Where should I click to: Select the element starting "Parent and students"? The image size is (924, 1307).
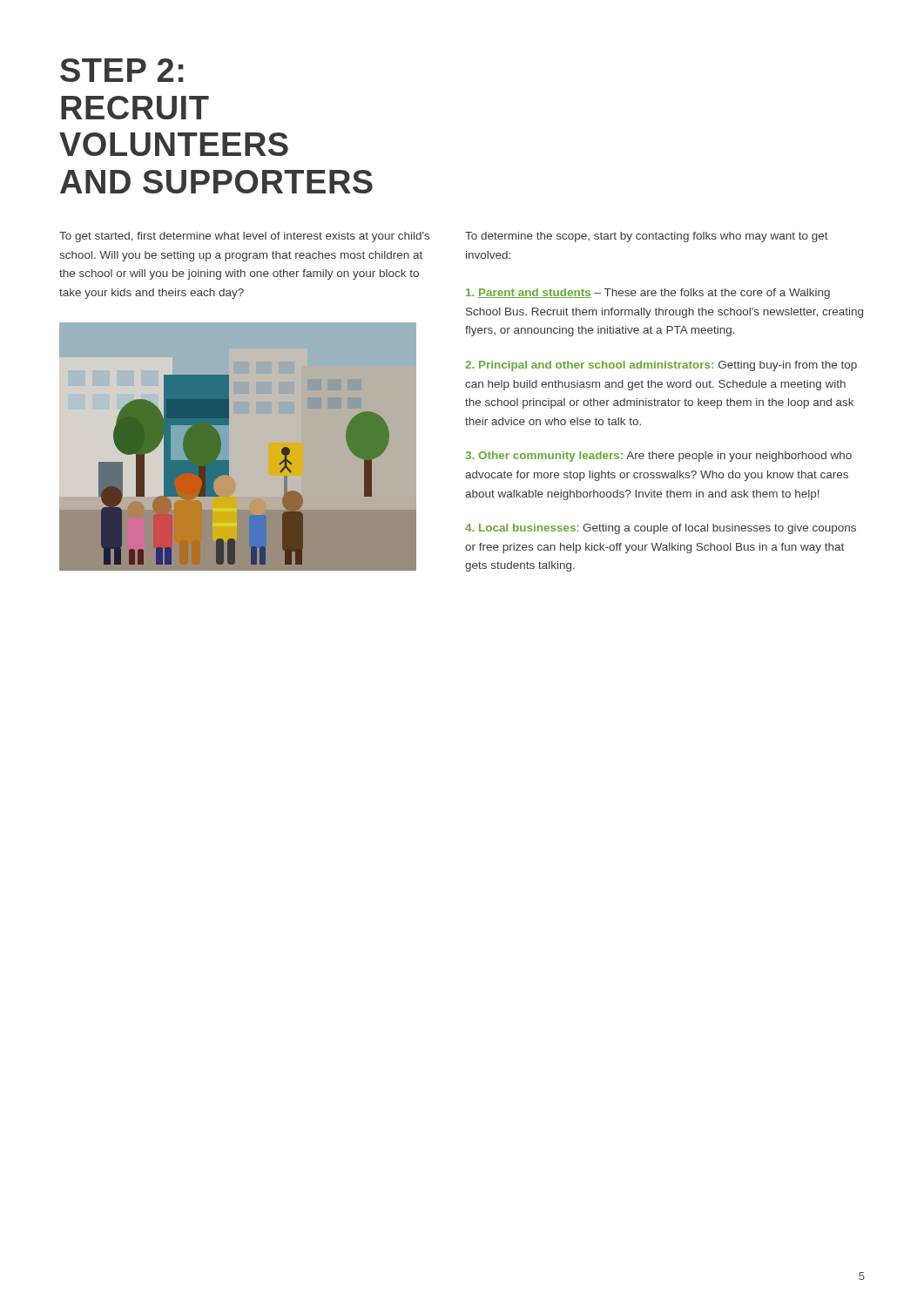(665, 312)
